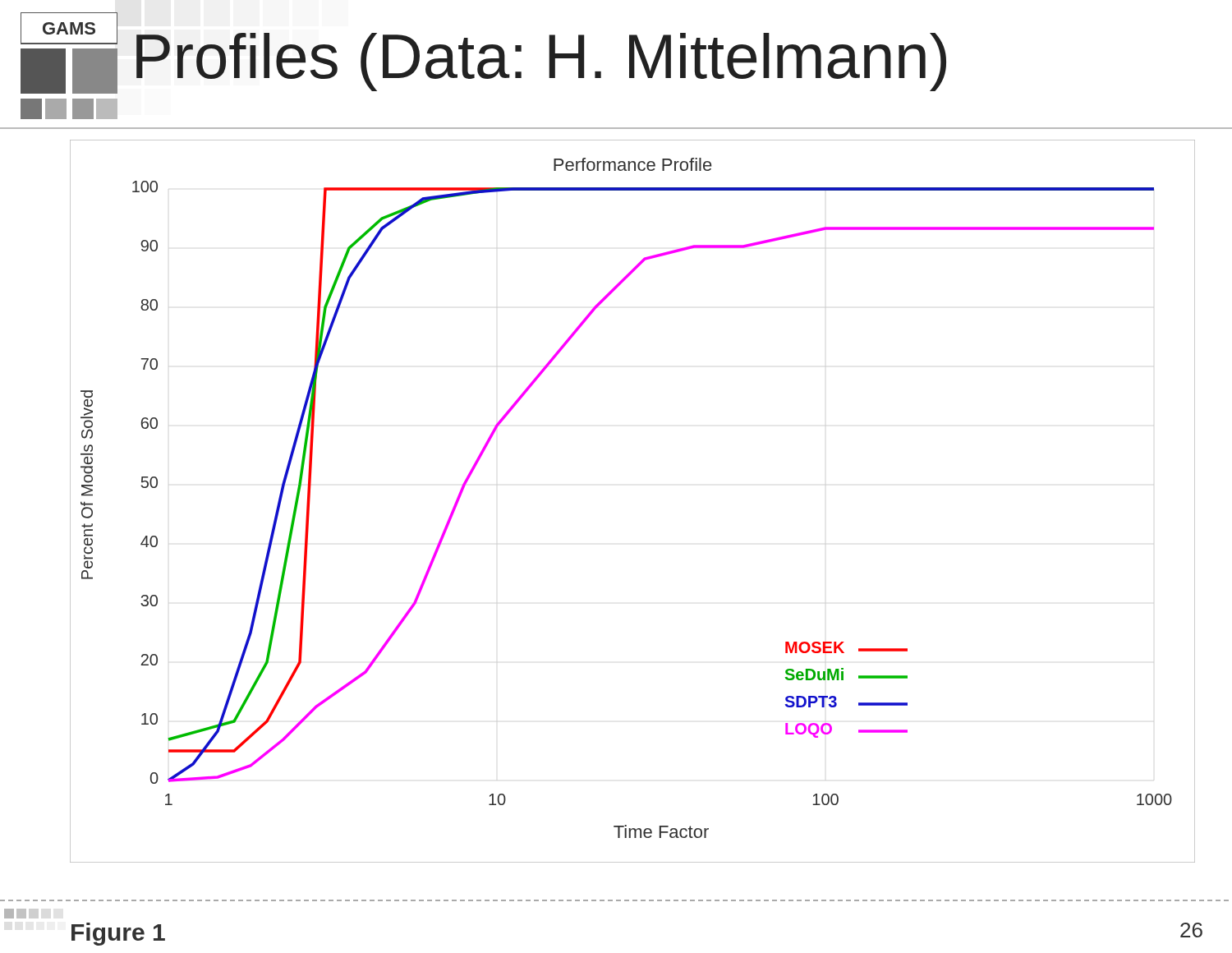This screenshot has height=953, width=1232.
Task: Locate the logo
Action: 69,66
